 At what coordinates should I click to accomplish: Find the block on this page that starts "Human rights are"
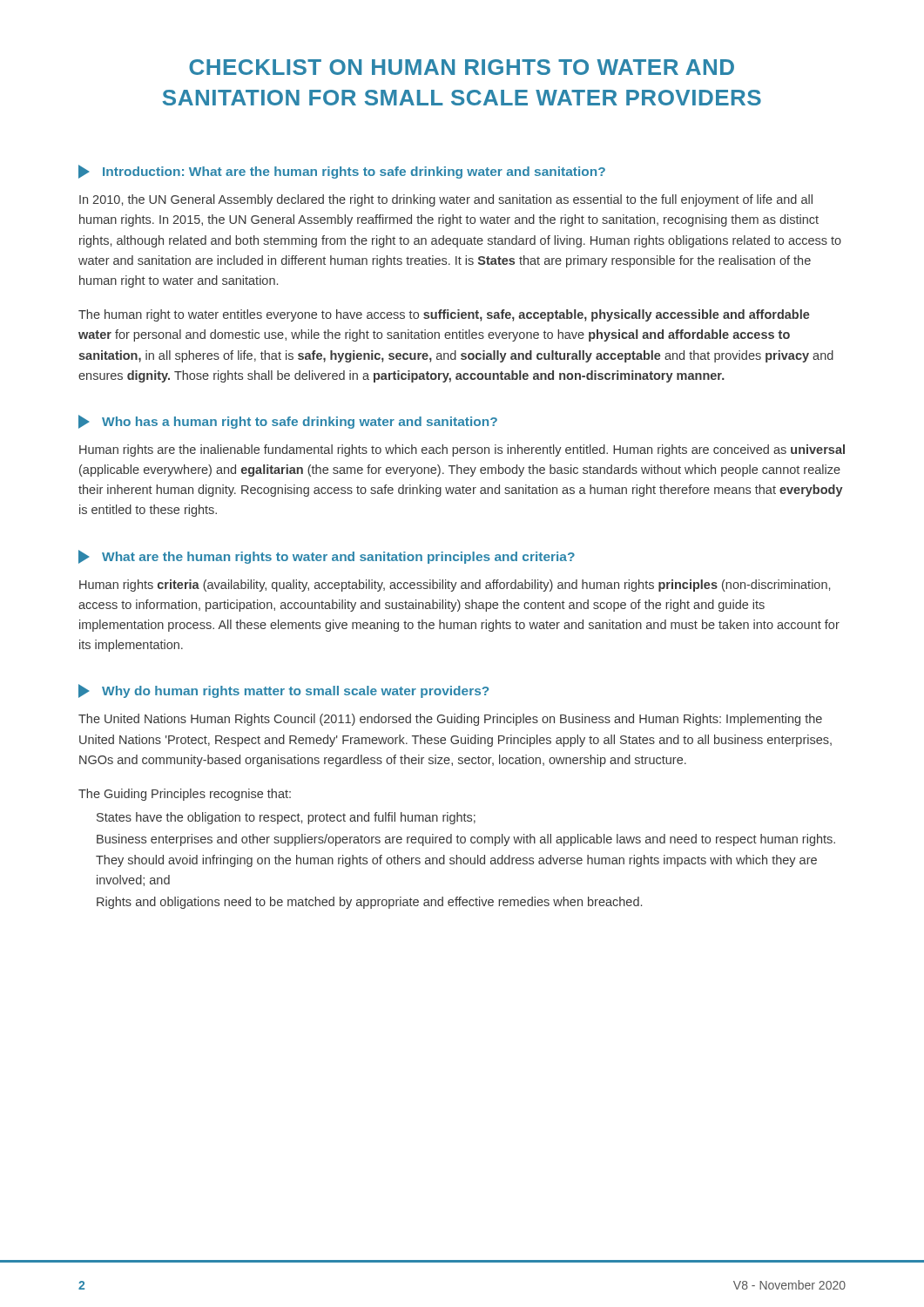coord(462,480)
